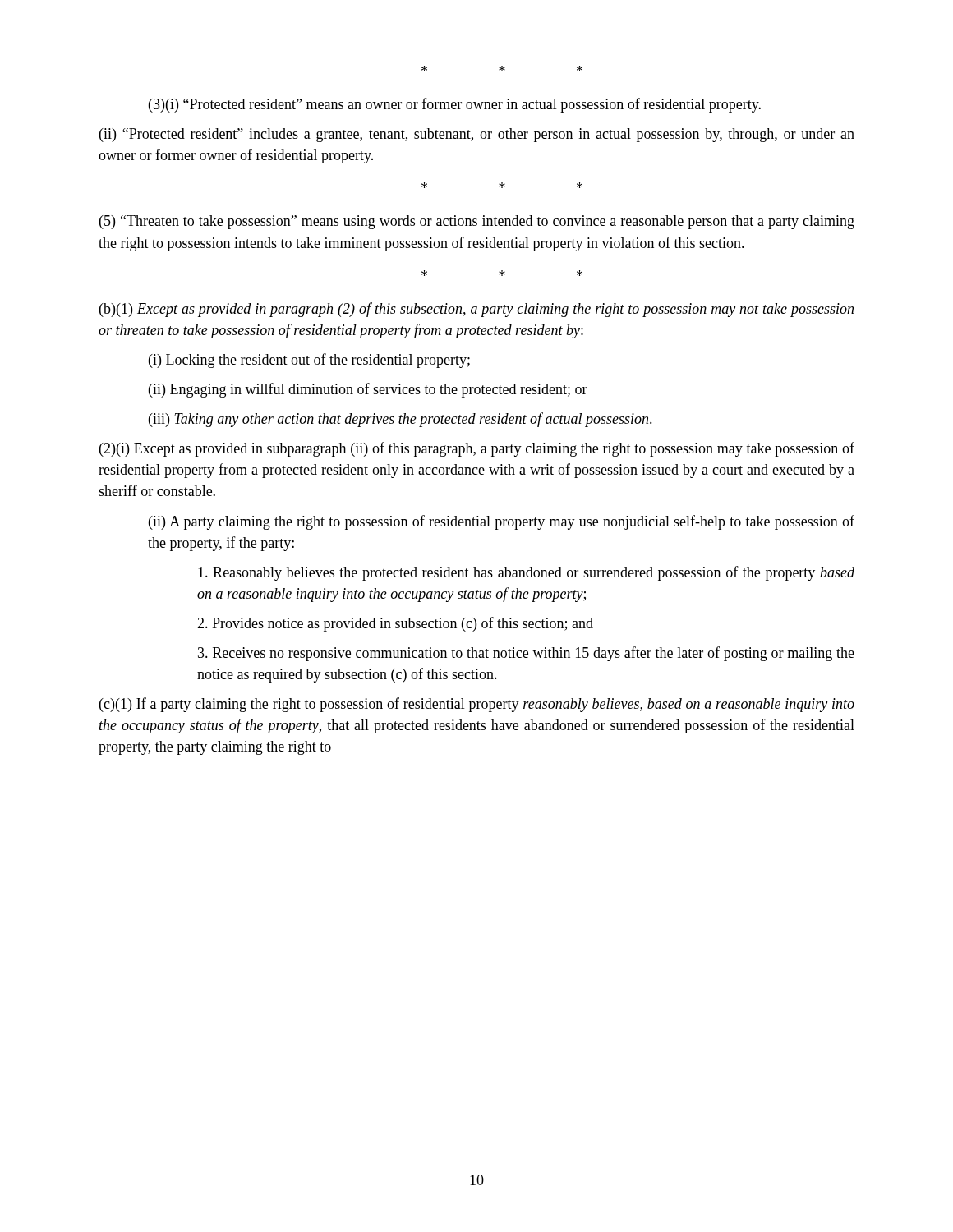
Task: Where is the passage that starts "(ii) A party claiming the right"?
Action: (501, 532)
